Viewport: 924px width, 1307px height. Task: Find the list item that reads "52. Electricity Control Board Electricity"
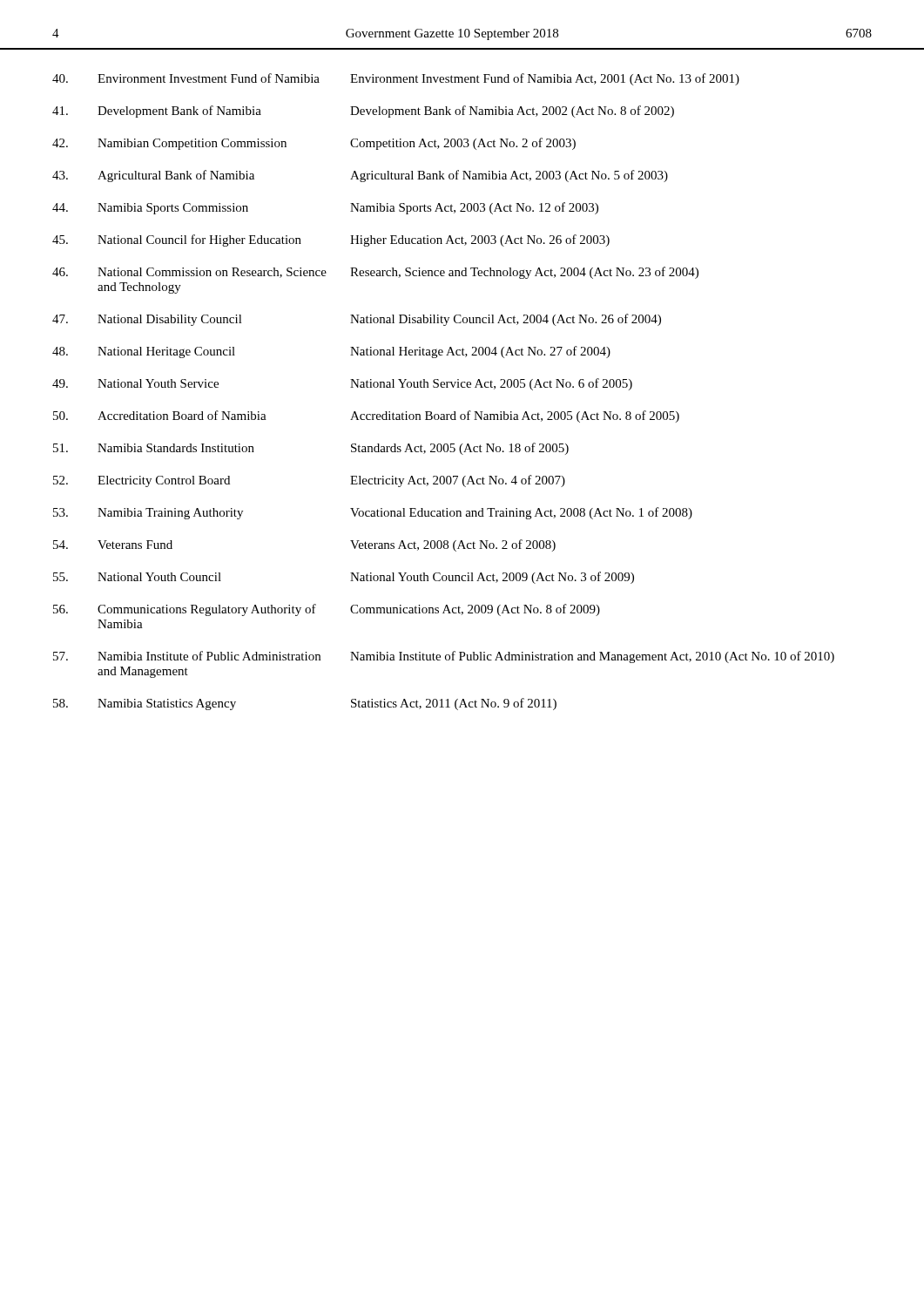(462, 480)
